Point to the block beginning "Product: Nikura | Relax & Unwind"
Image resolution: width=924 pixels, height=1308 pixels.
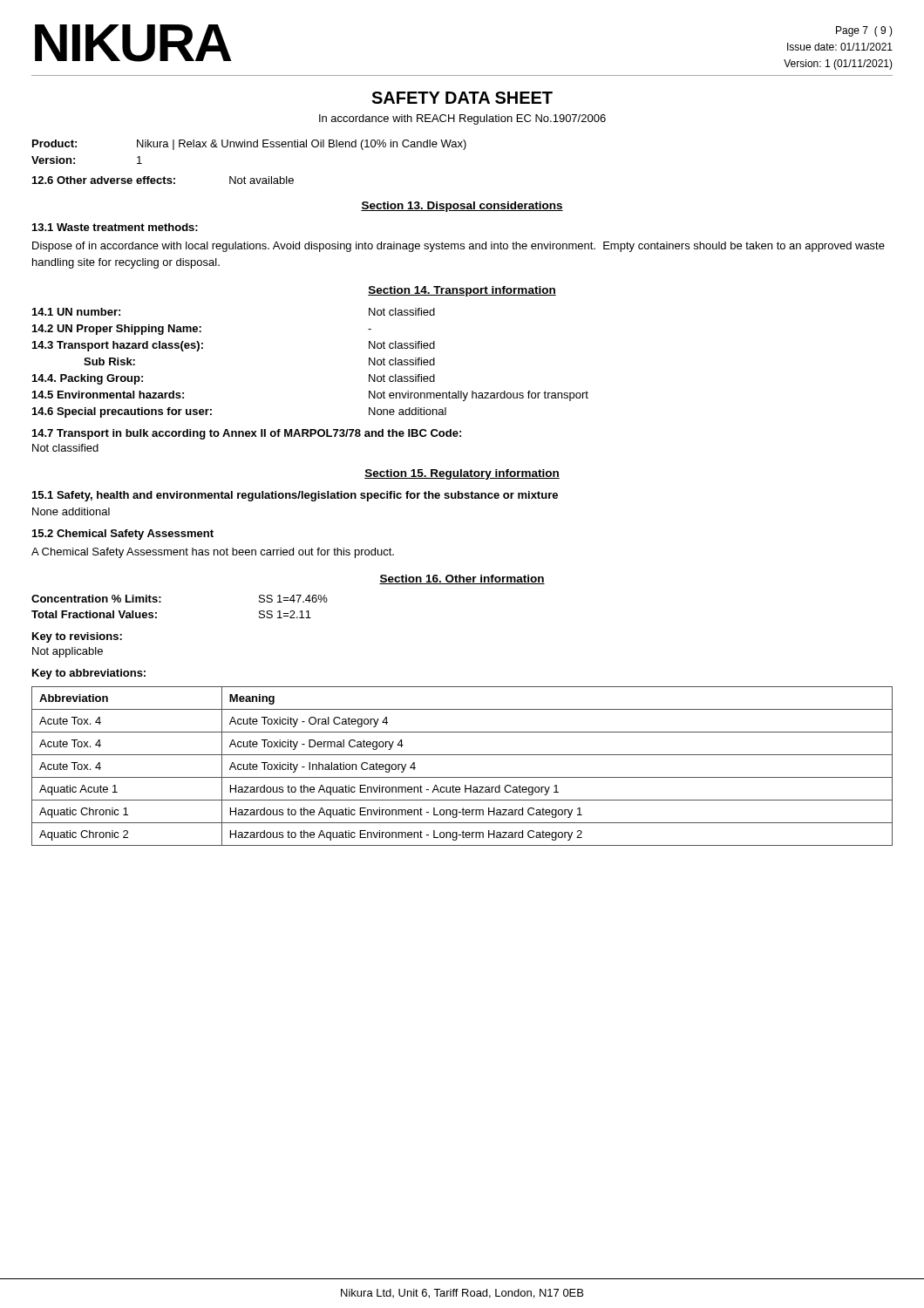(x=249, y=143)
